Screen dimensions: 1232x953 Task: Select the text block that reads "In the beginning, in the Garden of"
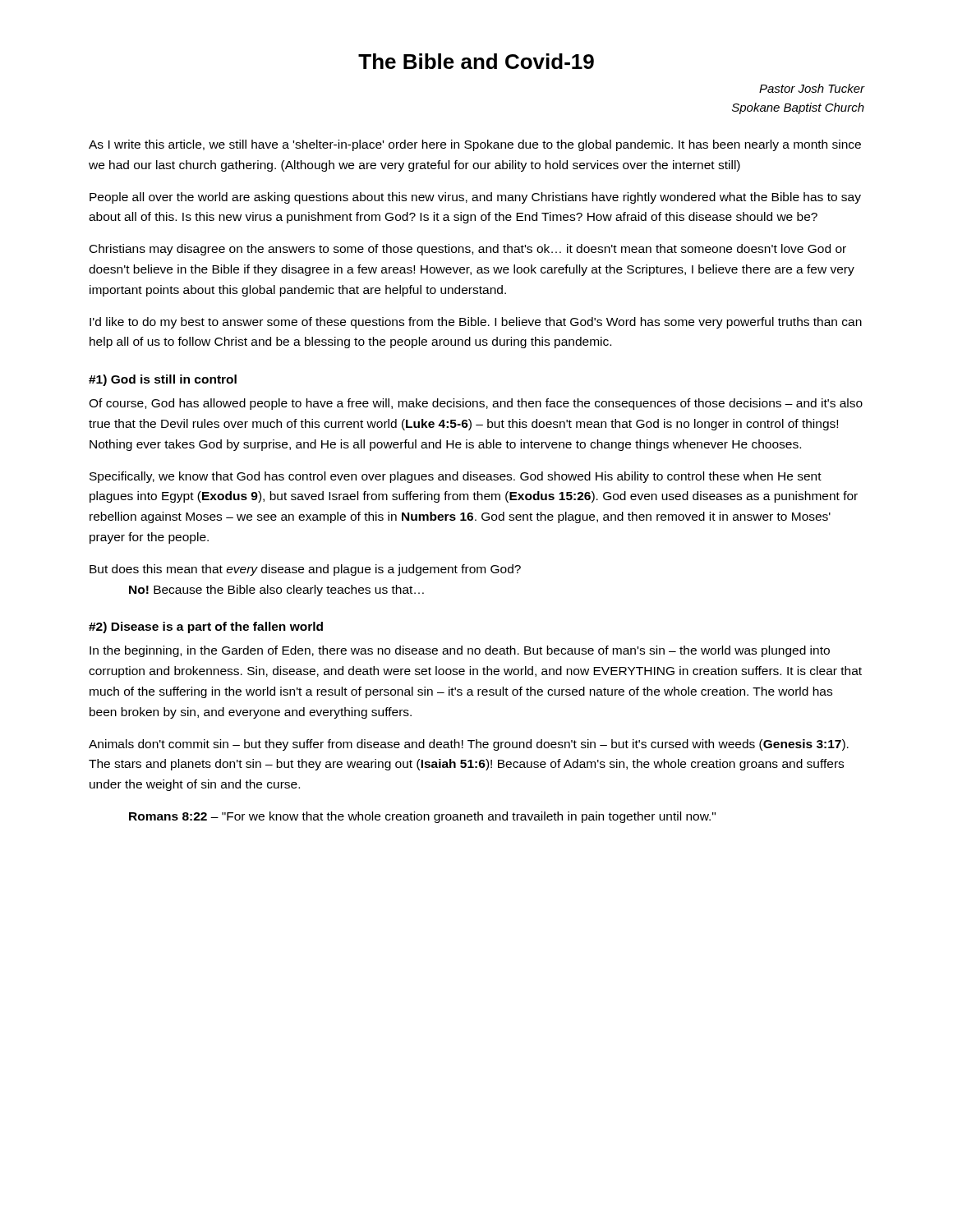point(475,681)
